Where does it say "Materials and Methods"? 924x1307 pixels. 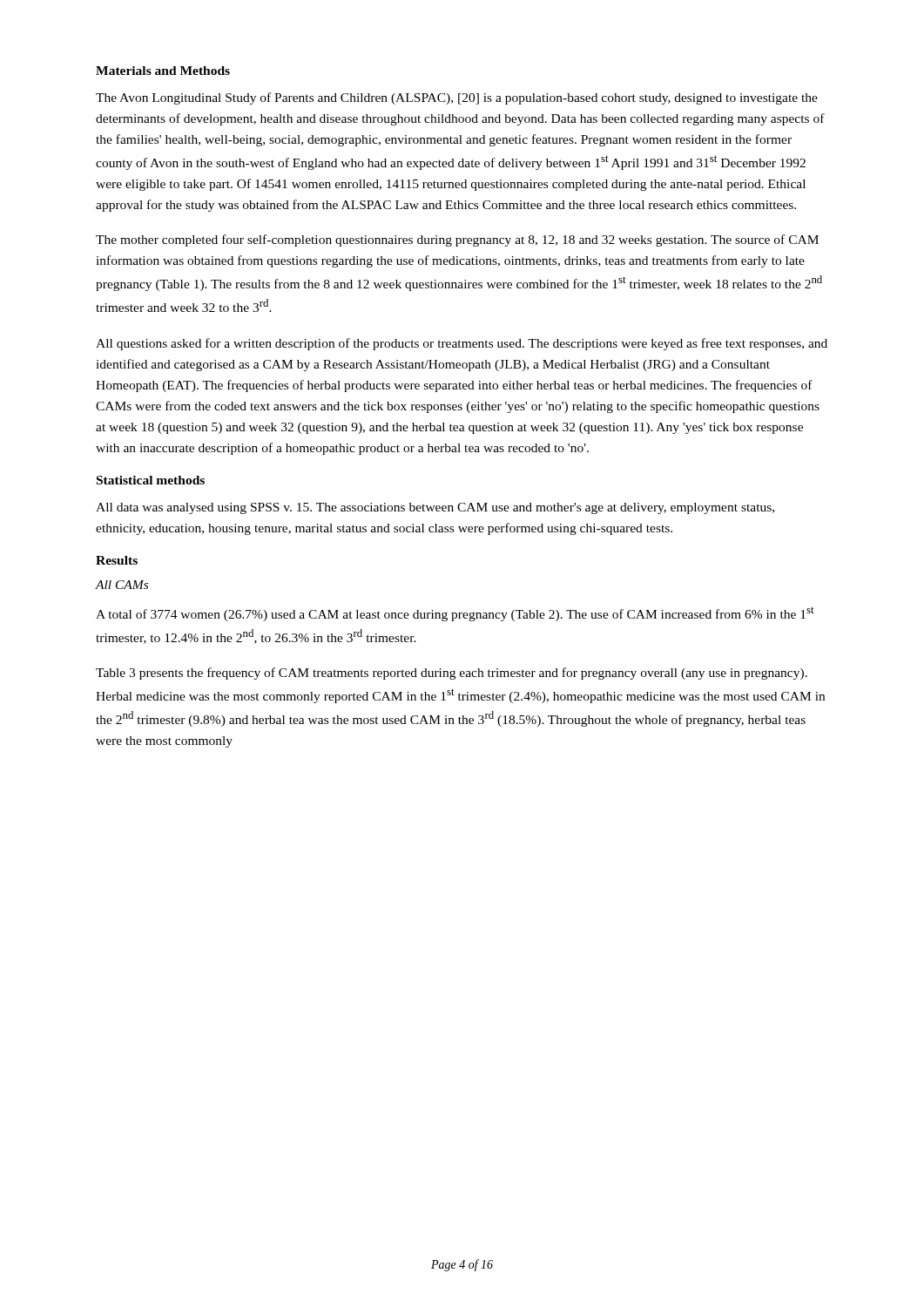pos(163,70)
